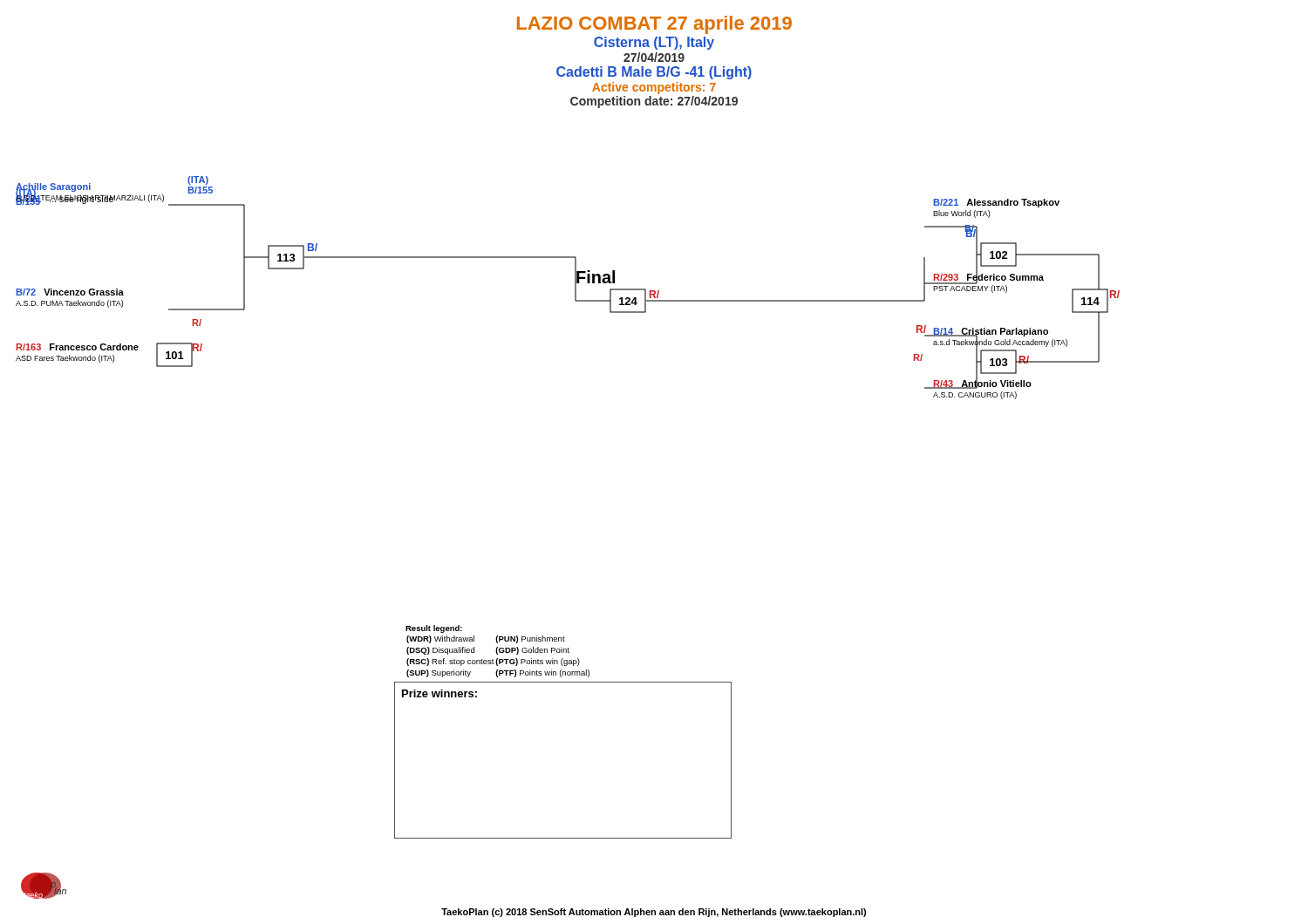Select the logo
This screenshot has height=924, width=1308.
[x=54, y=887]
